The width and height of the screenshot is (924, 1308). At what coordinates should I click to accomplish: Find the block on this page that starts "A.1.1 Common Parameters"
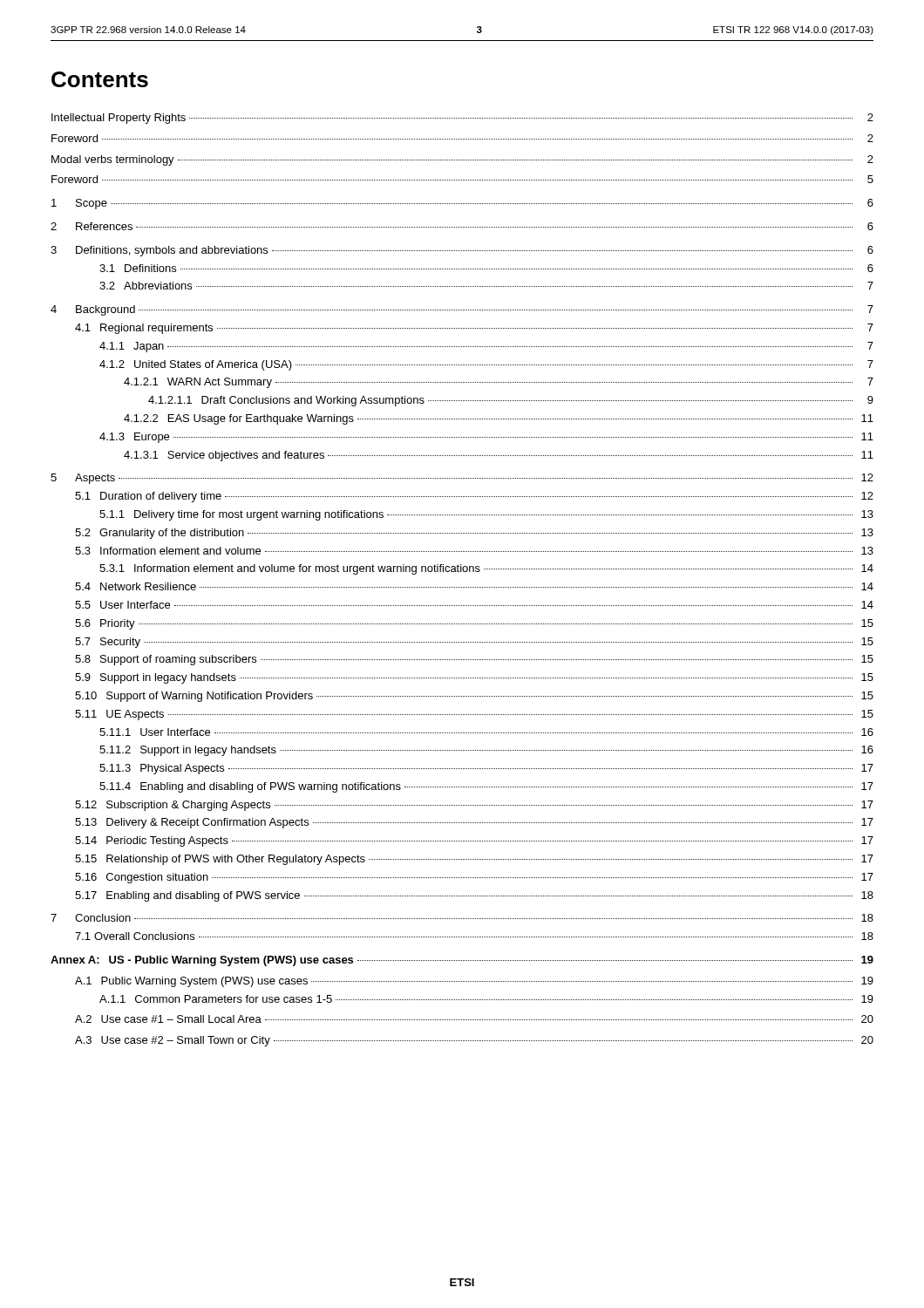tap(462, 999)
